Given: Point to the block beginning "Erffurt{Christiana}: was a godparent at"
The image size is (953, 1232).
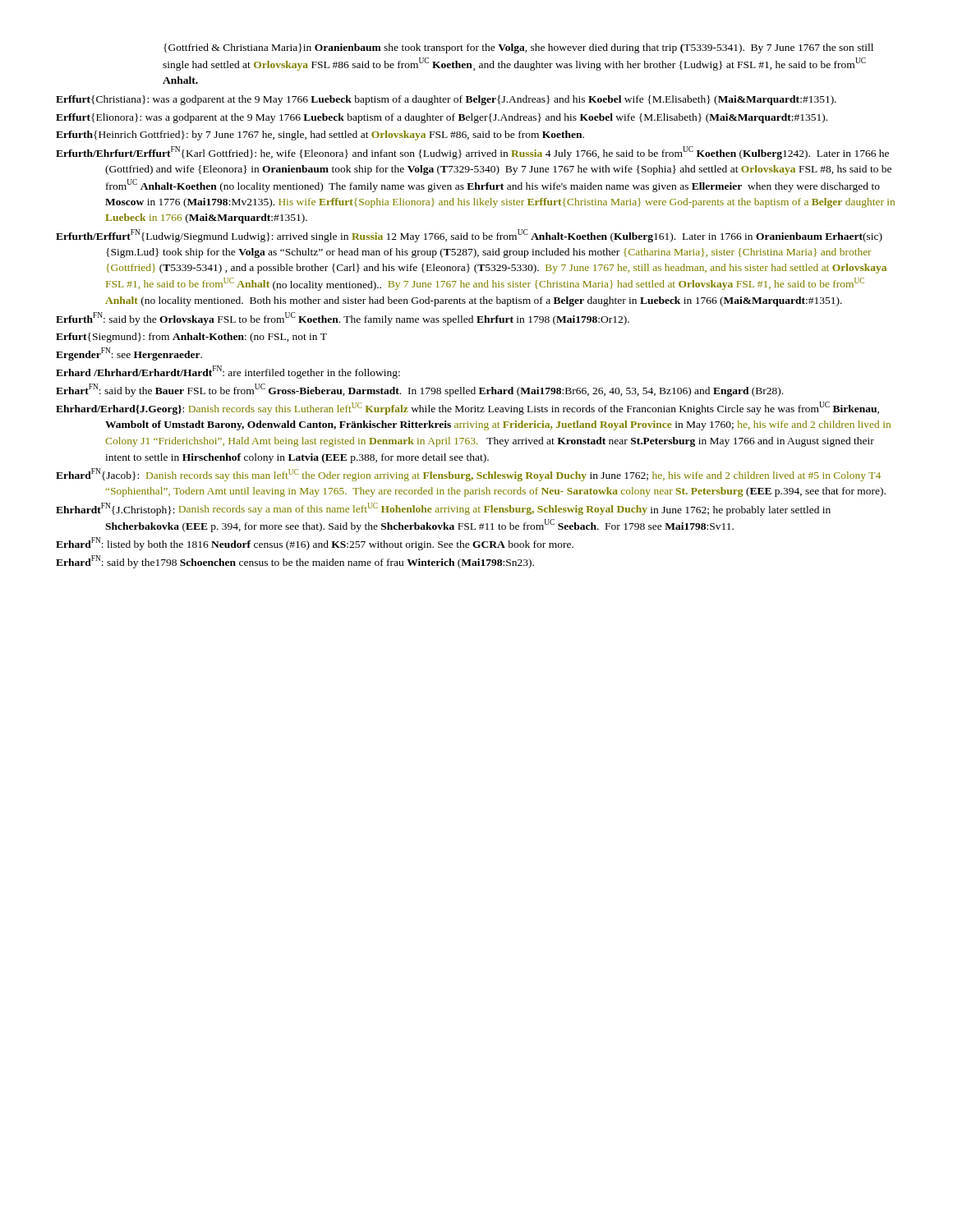Looking at the screenshot, I should pyautogui.click(x=446, y=99).
